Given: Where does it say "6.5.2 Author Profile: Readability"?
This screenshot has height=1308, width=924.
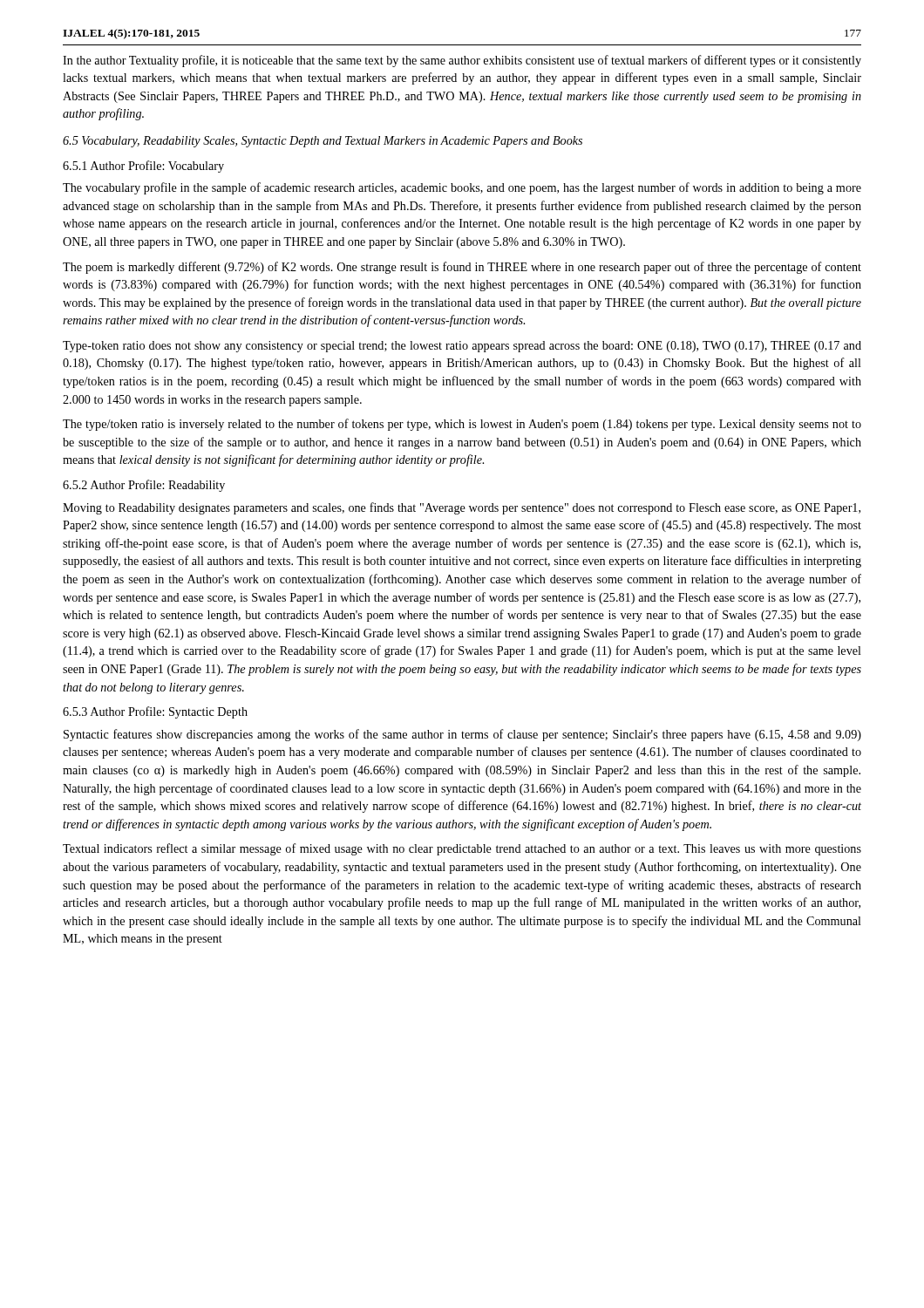Looking at the screenshot, I should pyautogui.click(x=144, y=486).
